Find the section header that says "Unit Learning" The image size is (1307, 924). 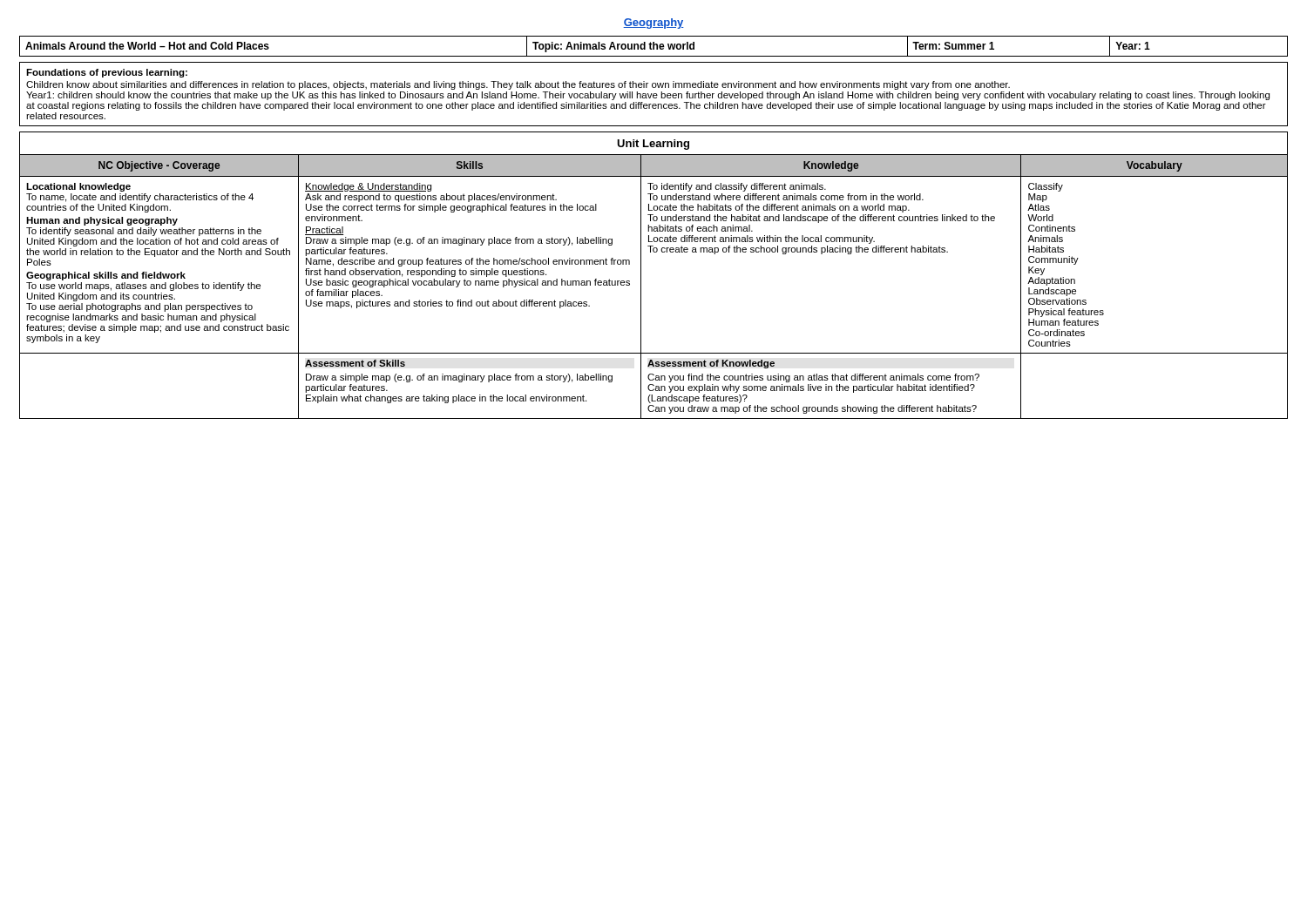[x=654, y=143]
